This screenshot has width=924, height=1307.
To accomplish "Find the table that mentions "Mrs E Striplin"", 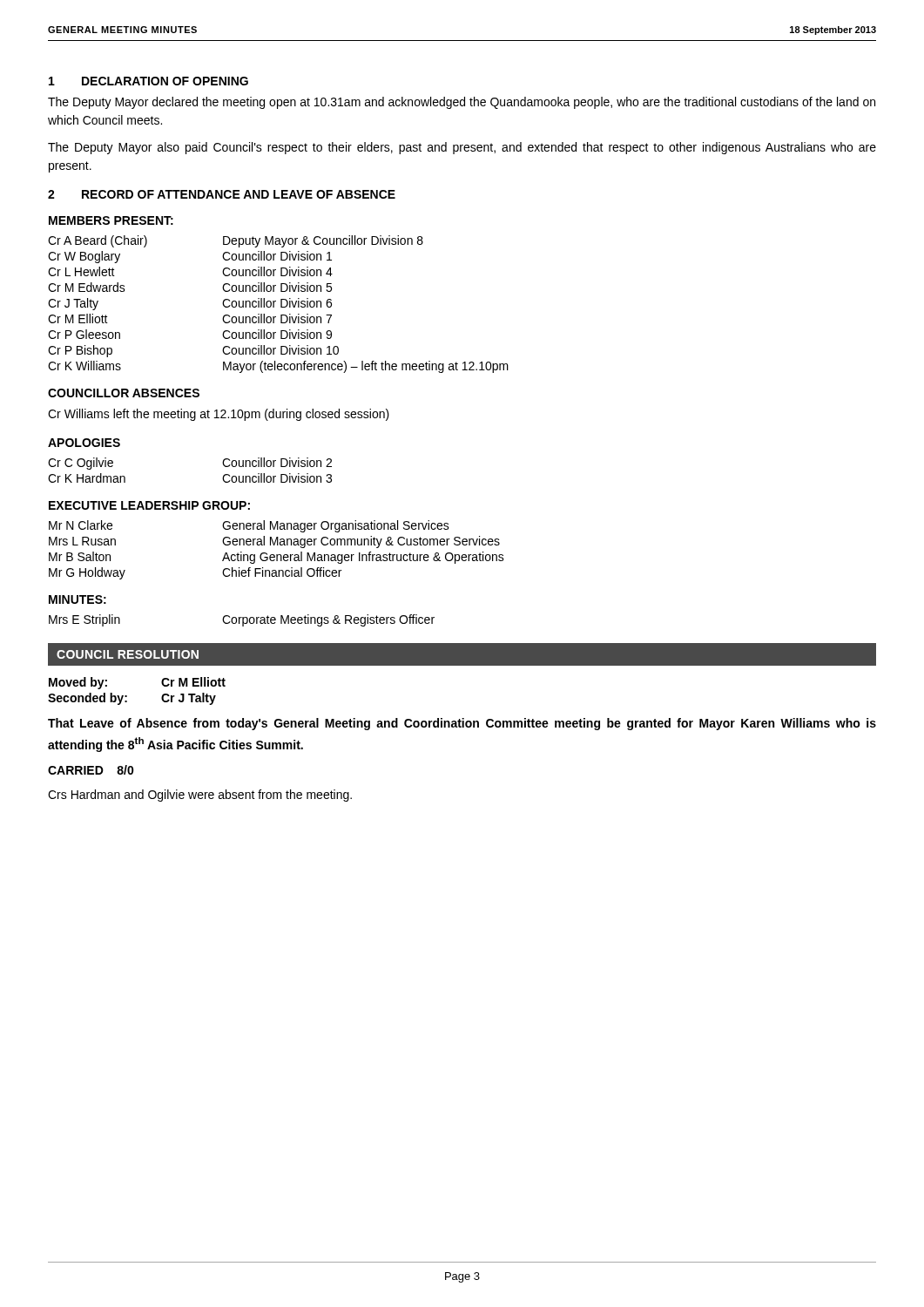I will click(x=462, y=620).
